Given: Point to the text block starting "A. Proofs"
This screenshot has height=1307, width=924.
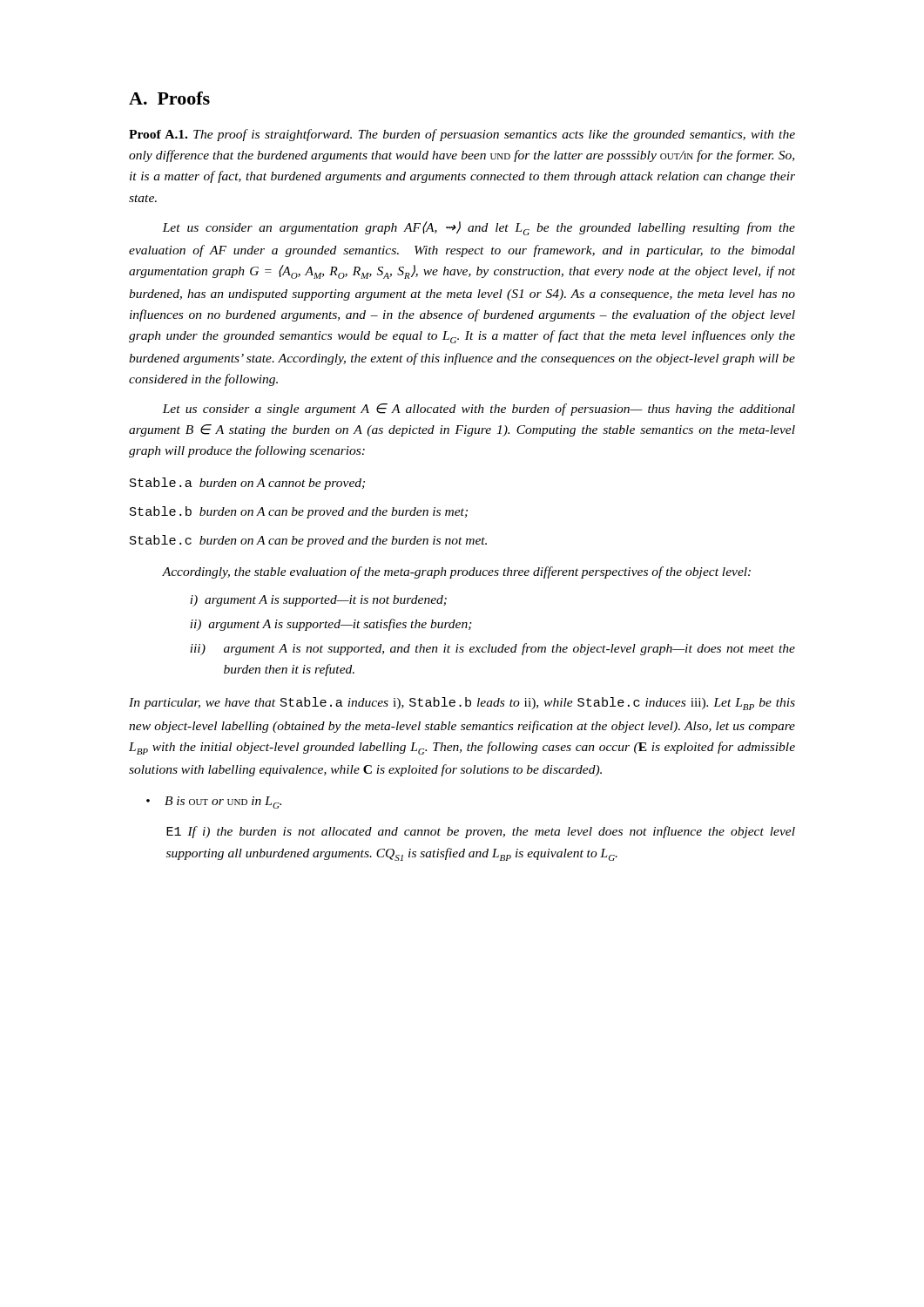Looking at the screenshot, I should (x=169, y=98).
